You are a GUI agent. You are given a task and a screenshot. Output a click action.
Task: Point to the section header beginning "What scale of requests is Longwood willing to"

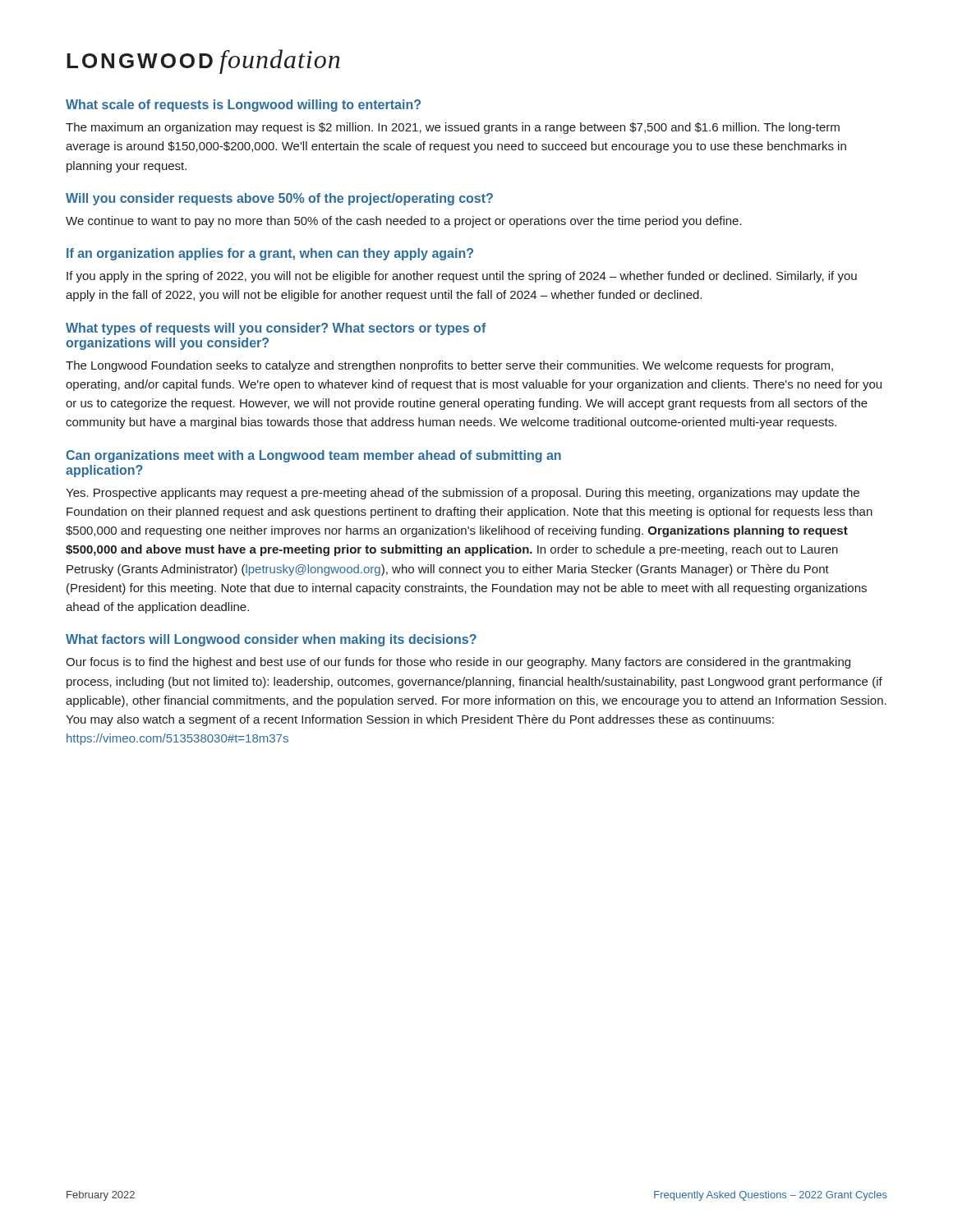tap(244, 105)
